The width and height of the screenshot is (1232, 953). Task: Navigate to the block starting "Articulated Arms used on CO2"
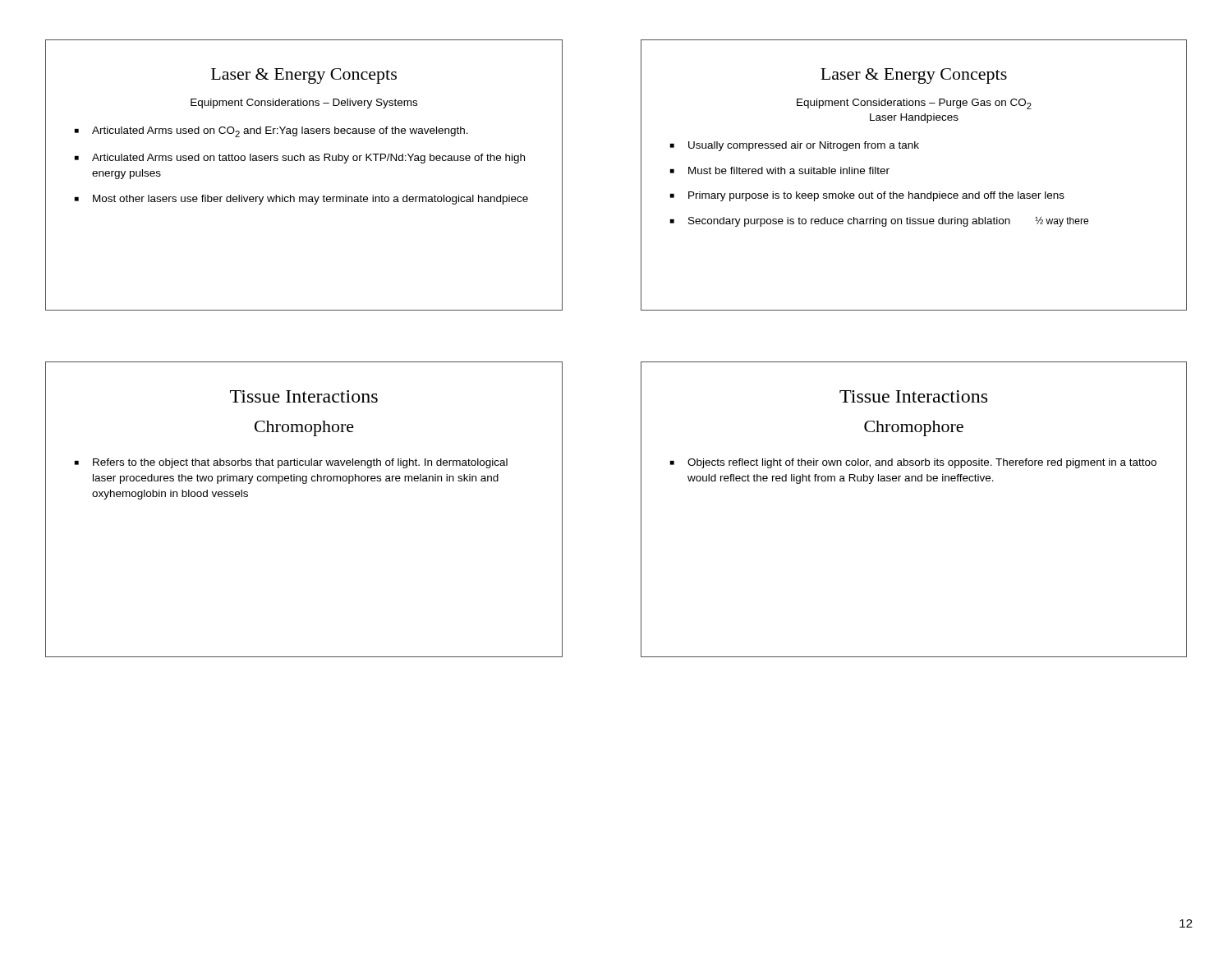pos(280,131)
